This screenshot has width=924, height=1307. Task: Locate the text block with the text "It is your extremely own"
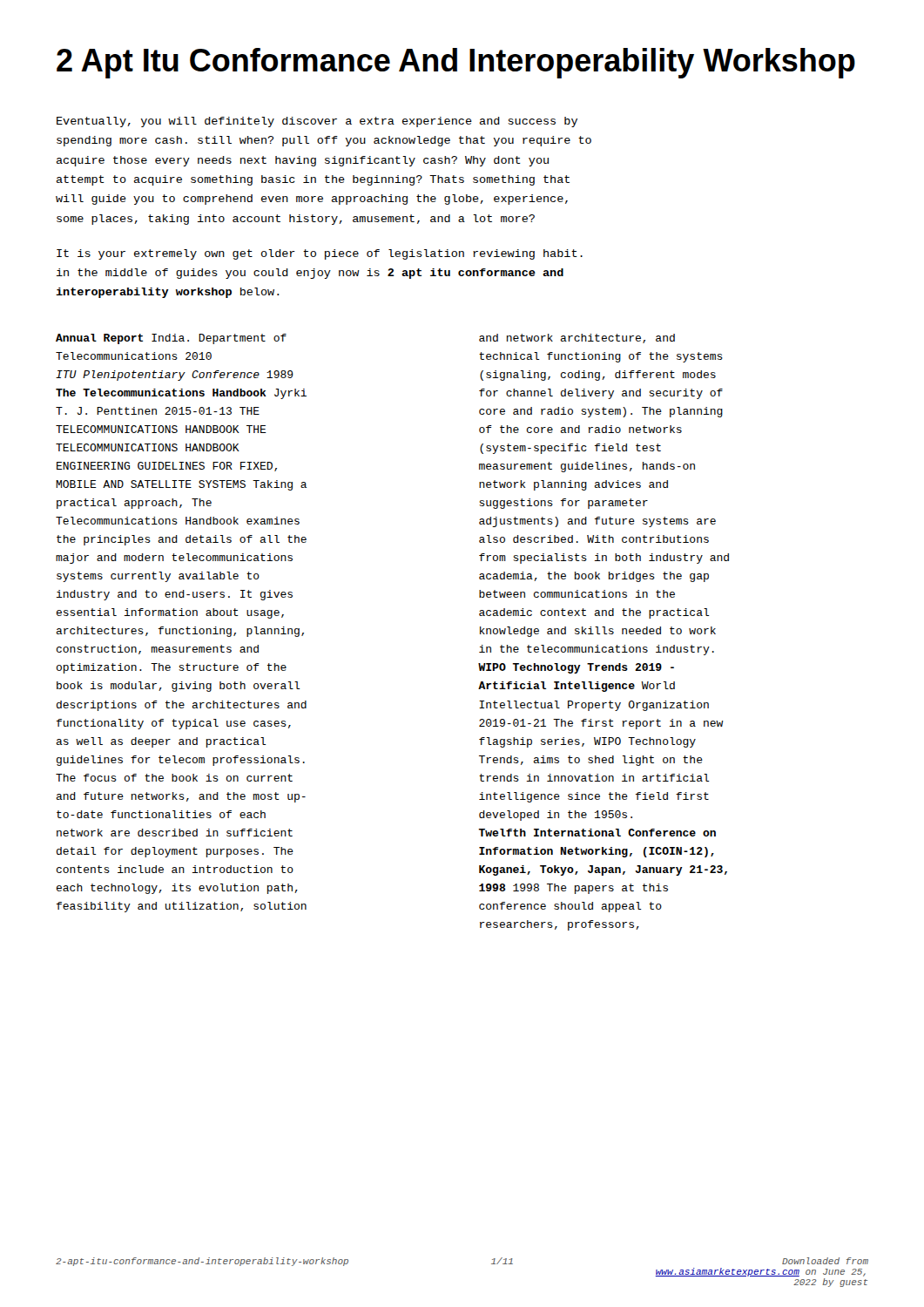320,273
